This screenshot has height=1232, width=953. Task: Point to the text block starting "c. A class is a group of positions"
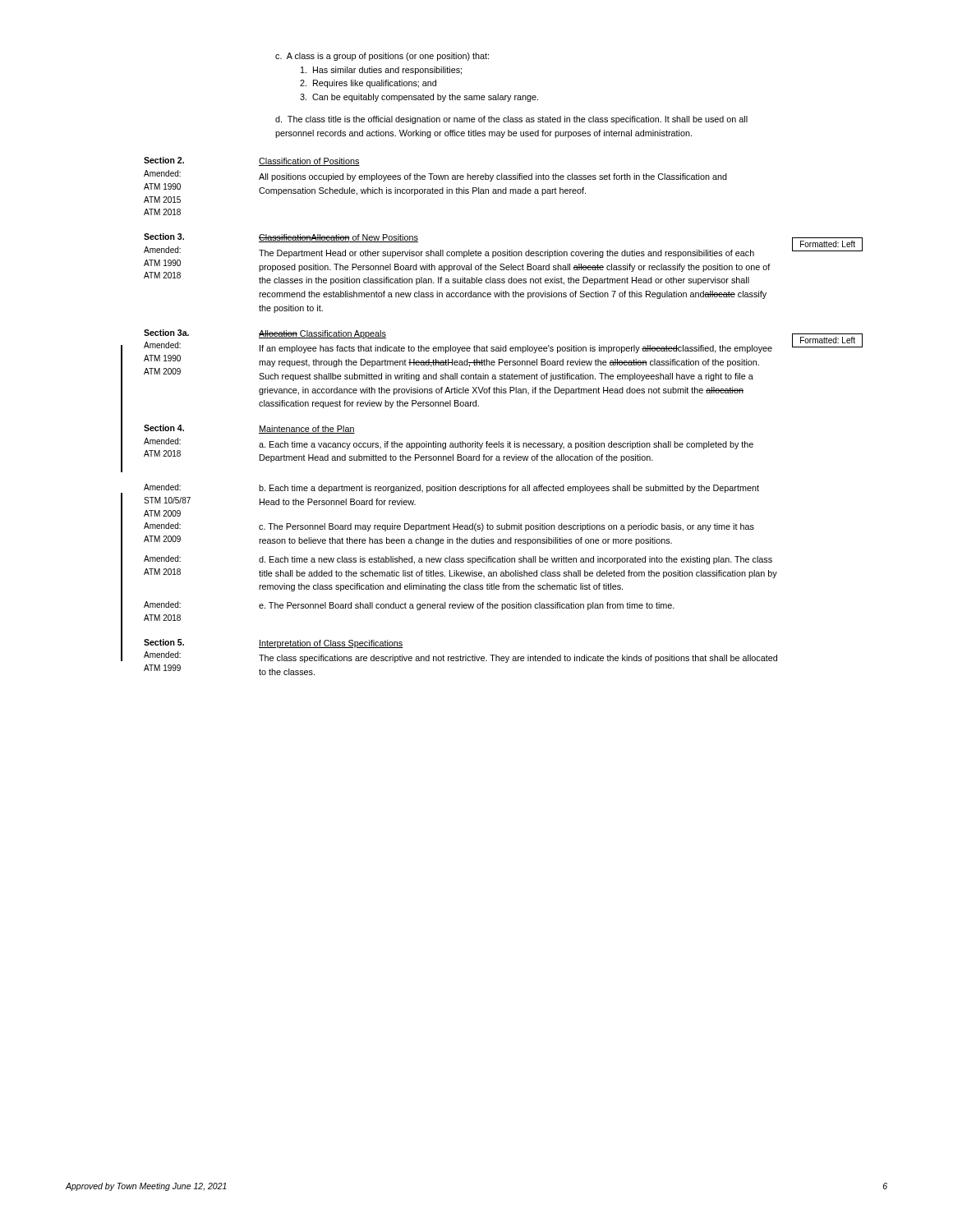click(x=382, y=57)
